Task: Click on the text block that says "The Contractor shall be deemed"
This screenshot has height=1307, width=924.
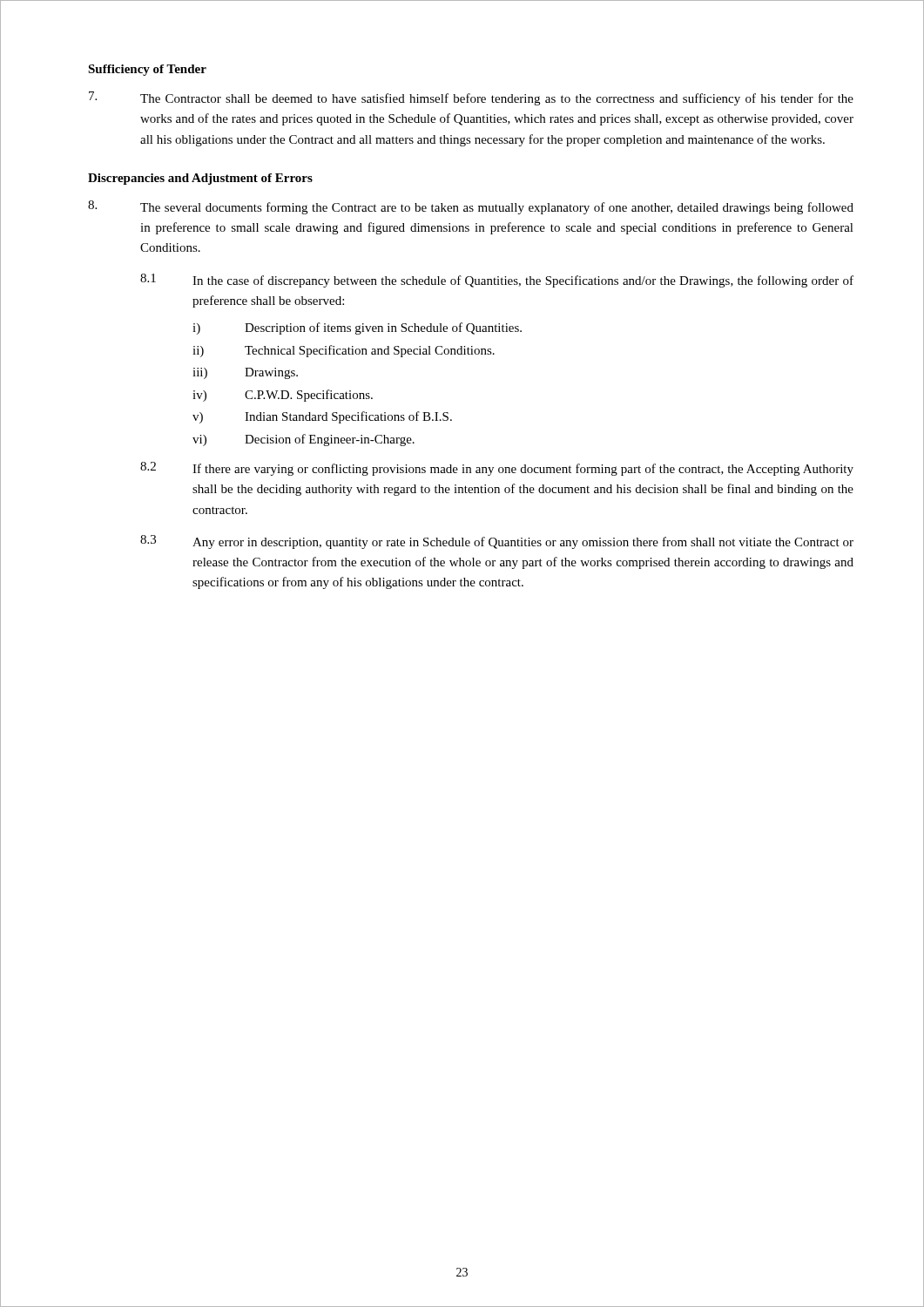Action: pyautogui.click(x=471, y=119)
